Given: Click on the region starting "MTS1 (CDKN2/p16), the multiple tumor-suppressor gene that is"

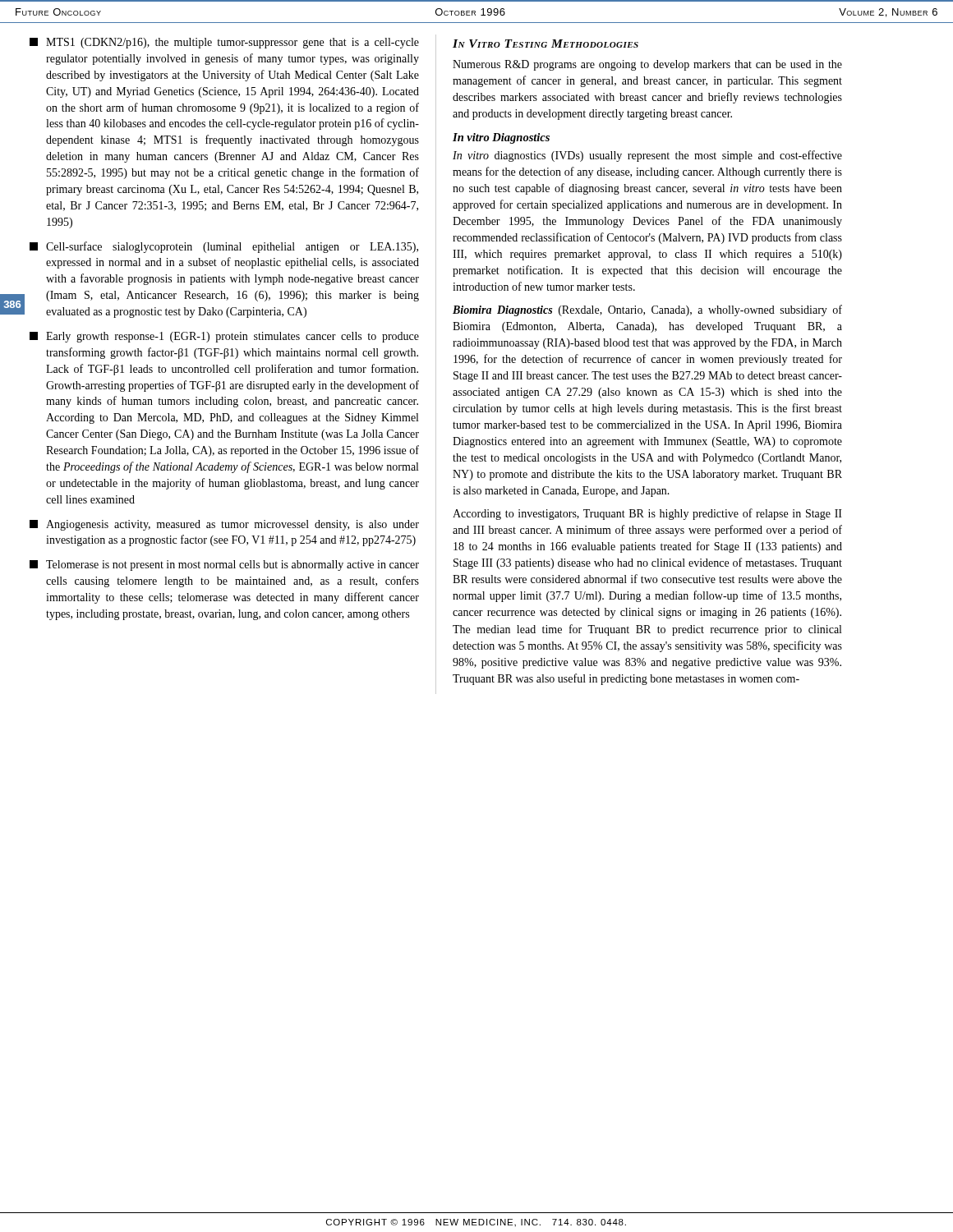Looking at the screenshot, I should click(x=224, y=132).
